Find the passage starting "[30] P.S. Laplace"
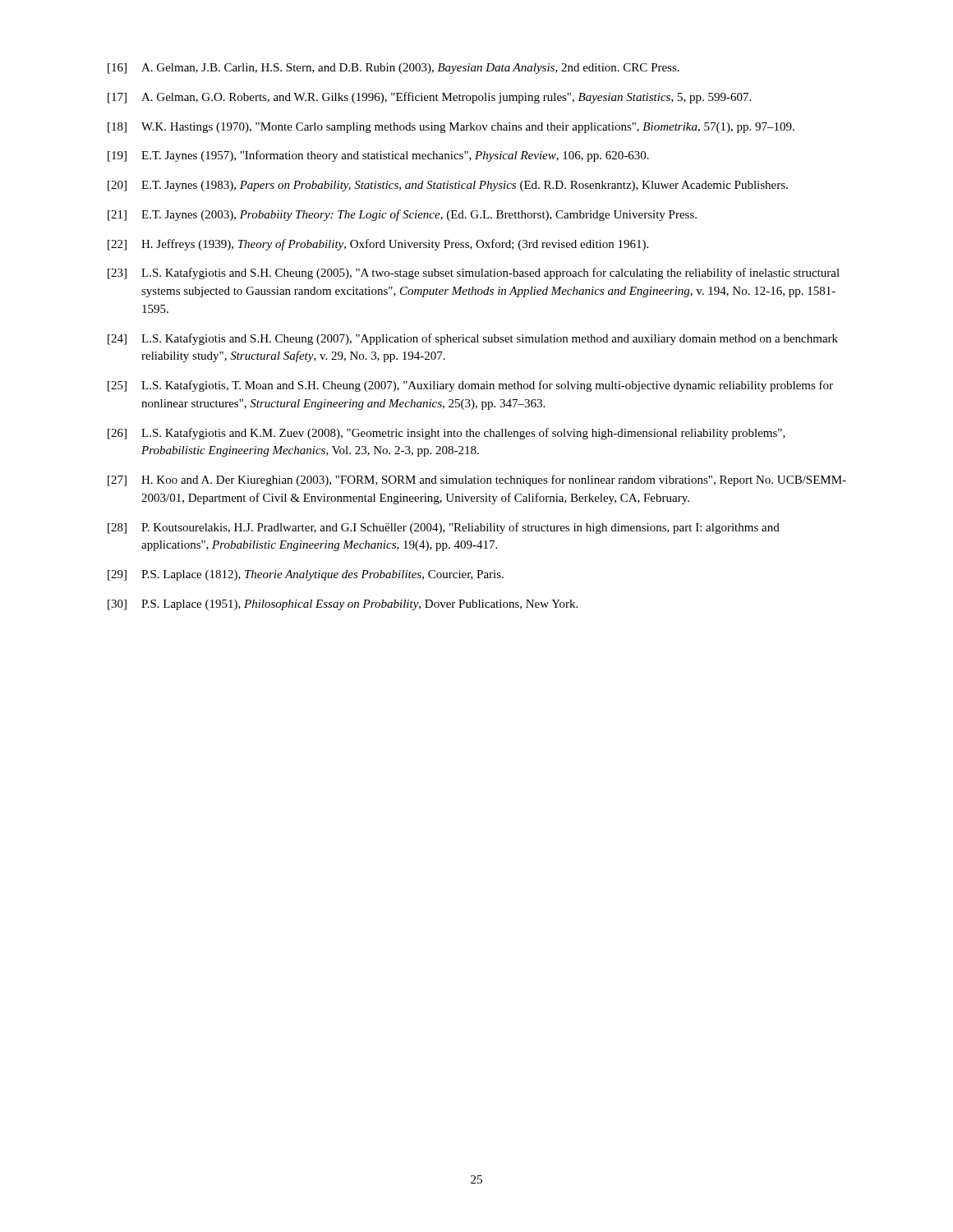This screenshot has width=953, height=1232. tap(476, 604)
